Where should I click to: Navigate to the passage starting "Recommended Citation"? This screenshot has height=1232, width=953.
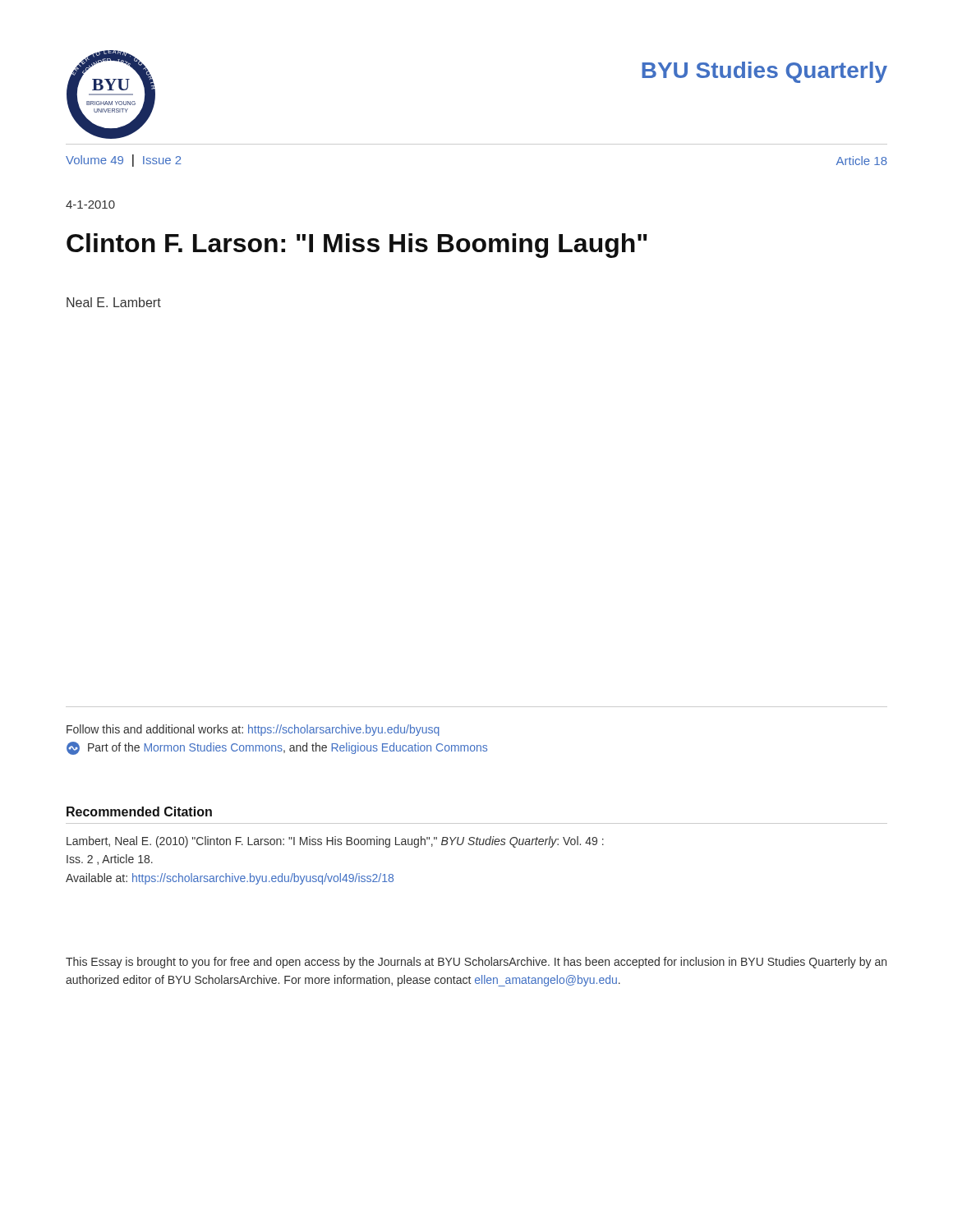coord(139,812)
